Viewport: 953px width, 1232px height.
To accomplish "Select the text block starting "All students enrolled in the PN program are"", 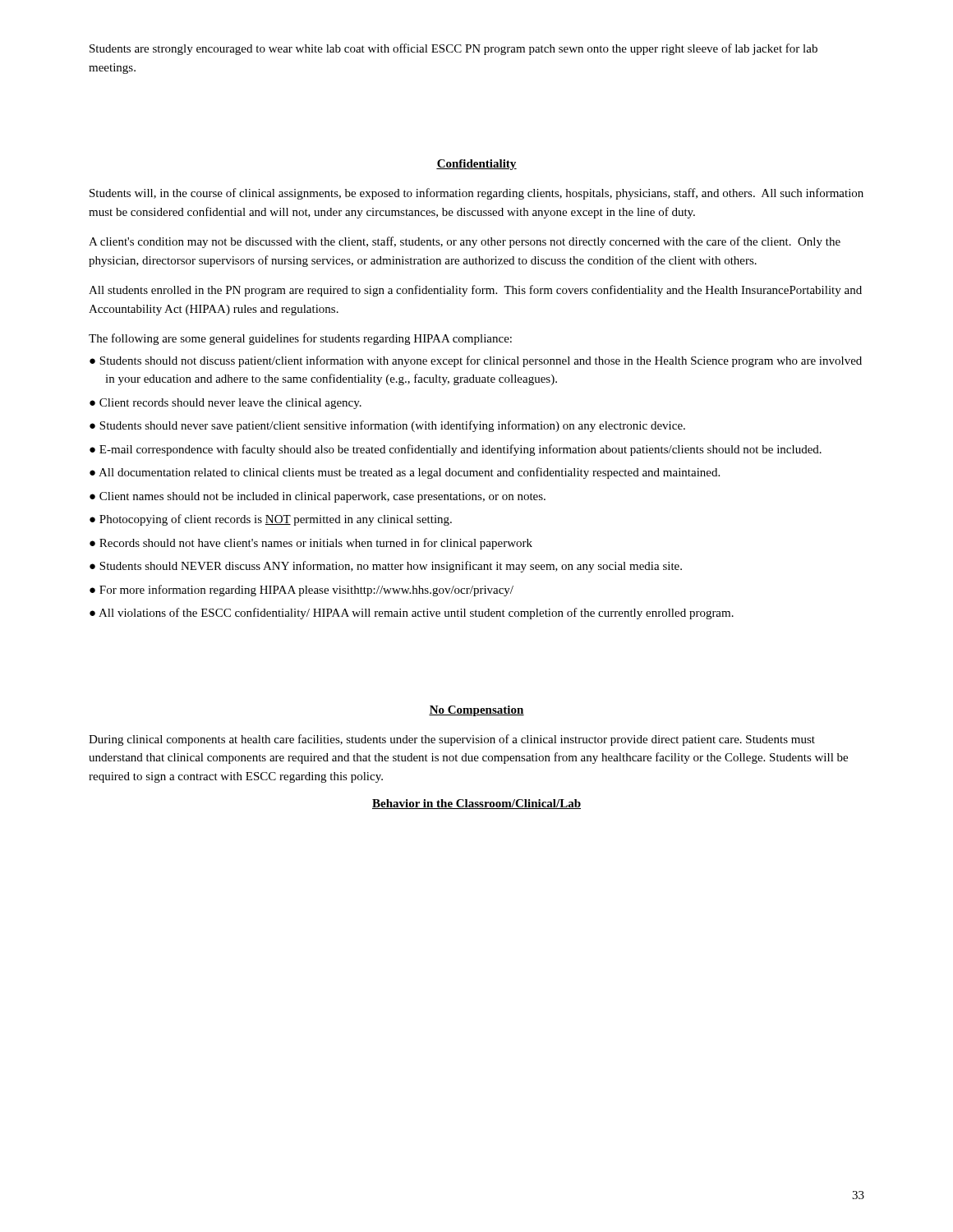I will pos(475,299).
